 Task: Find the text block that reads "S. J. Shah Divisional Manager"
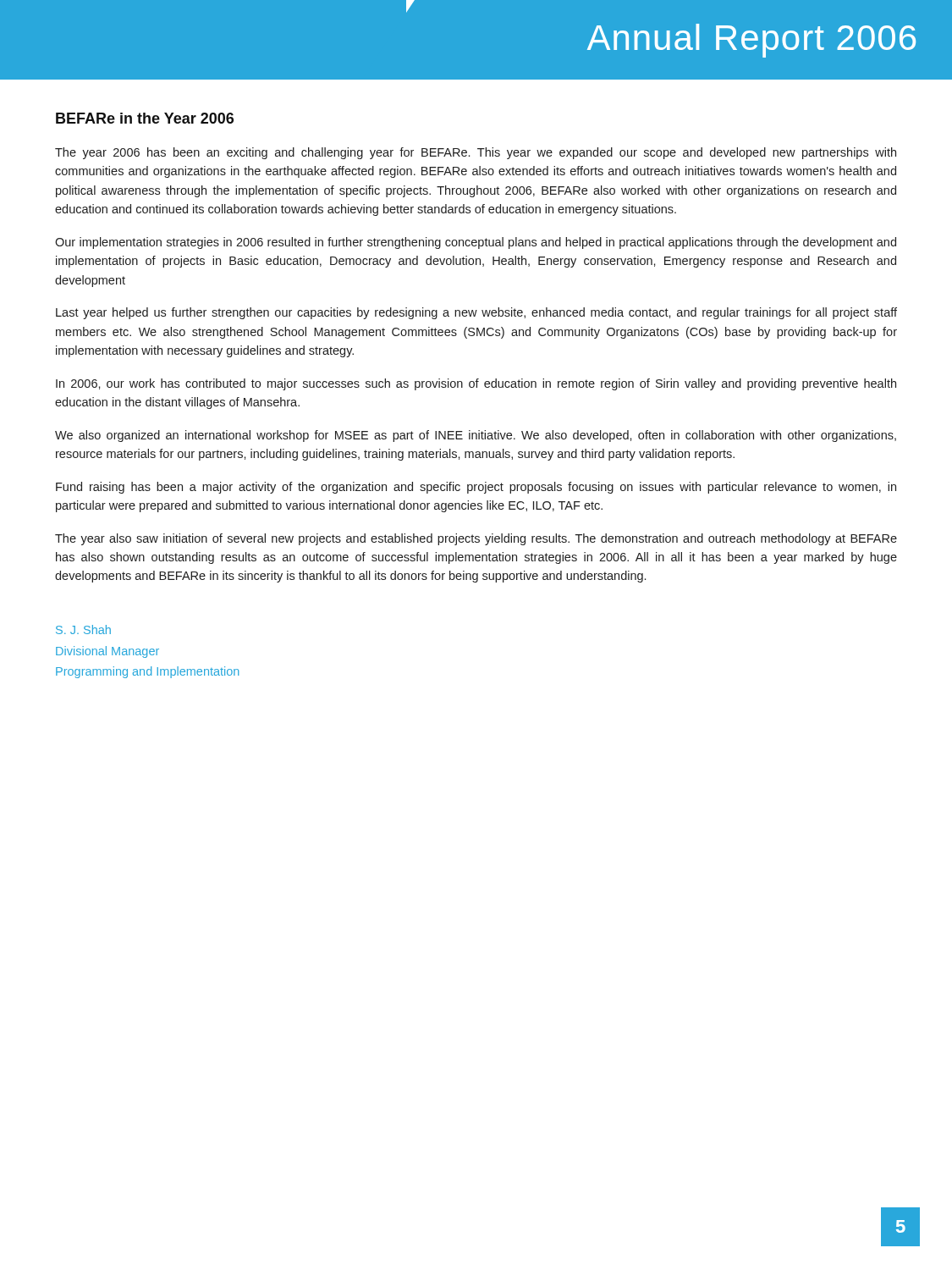coord(147,651)
